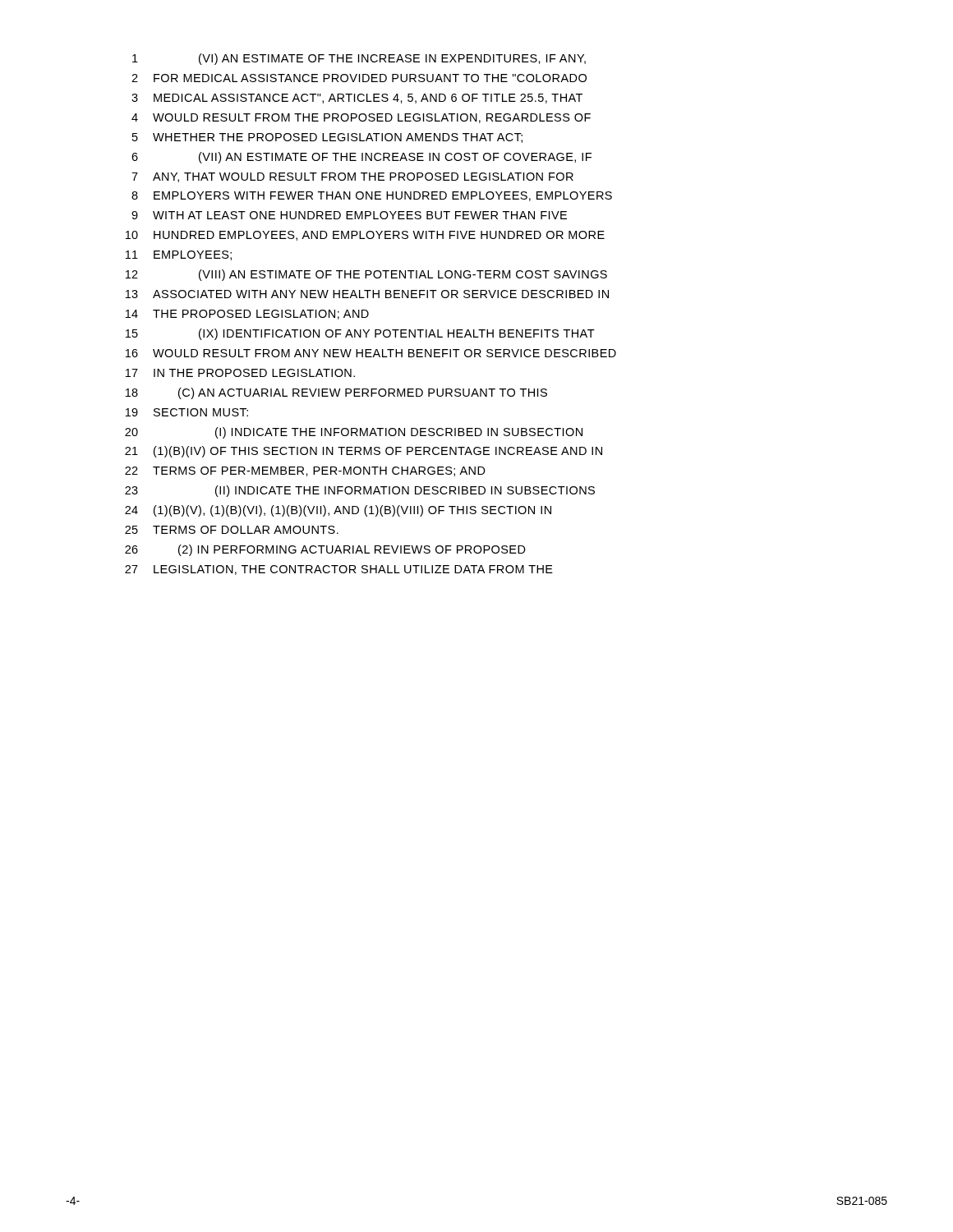Point to the block starting "12 (VIII) An estimate of the potential"
The width and height of the screenshot is (953, 1232).
(x=489, y=295)
